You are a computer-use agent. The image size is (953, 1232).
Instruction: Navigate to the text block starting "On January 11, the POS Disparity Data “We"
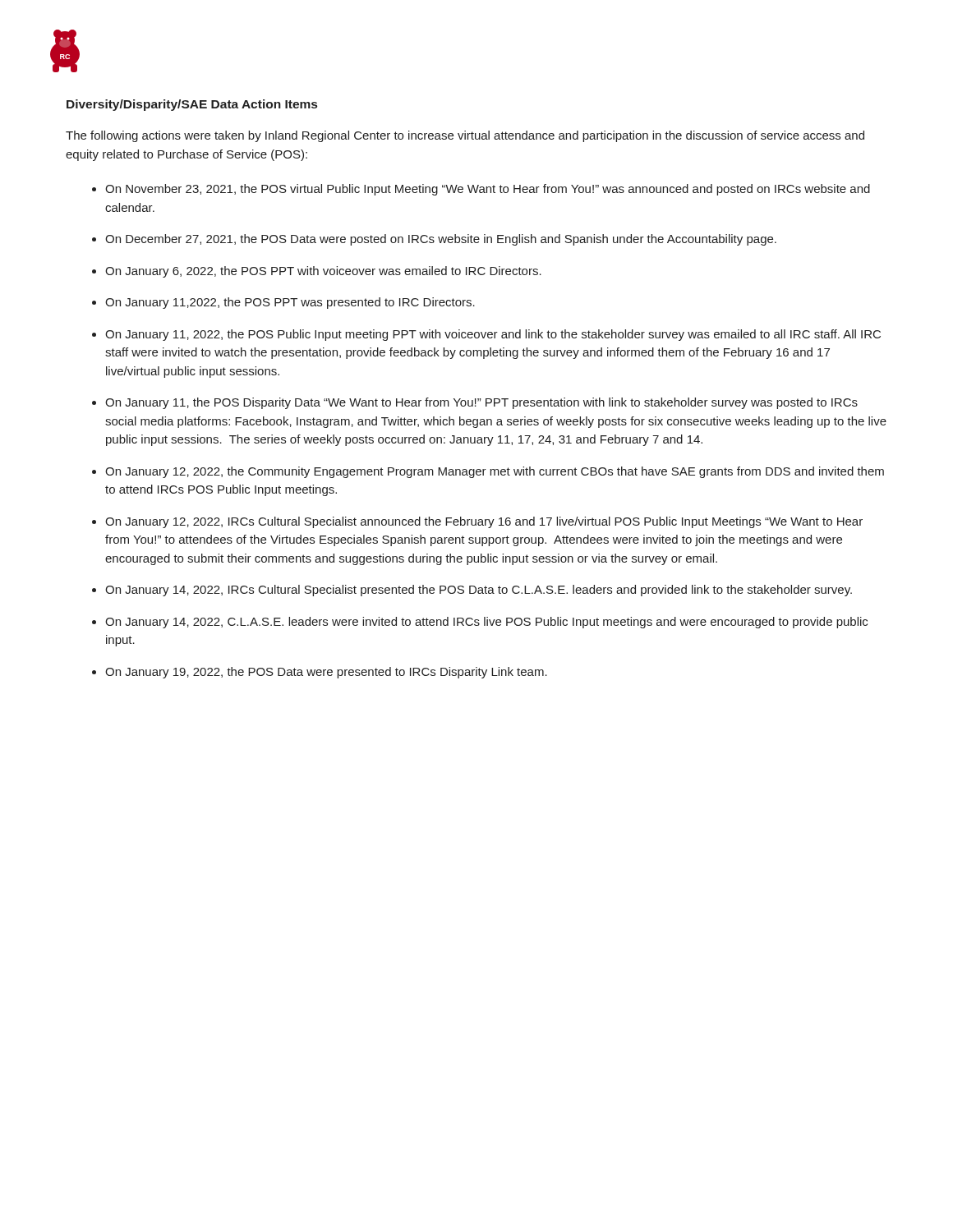pyautogui.click(x=496, y=421)
